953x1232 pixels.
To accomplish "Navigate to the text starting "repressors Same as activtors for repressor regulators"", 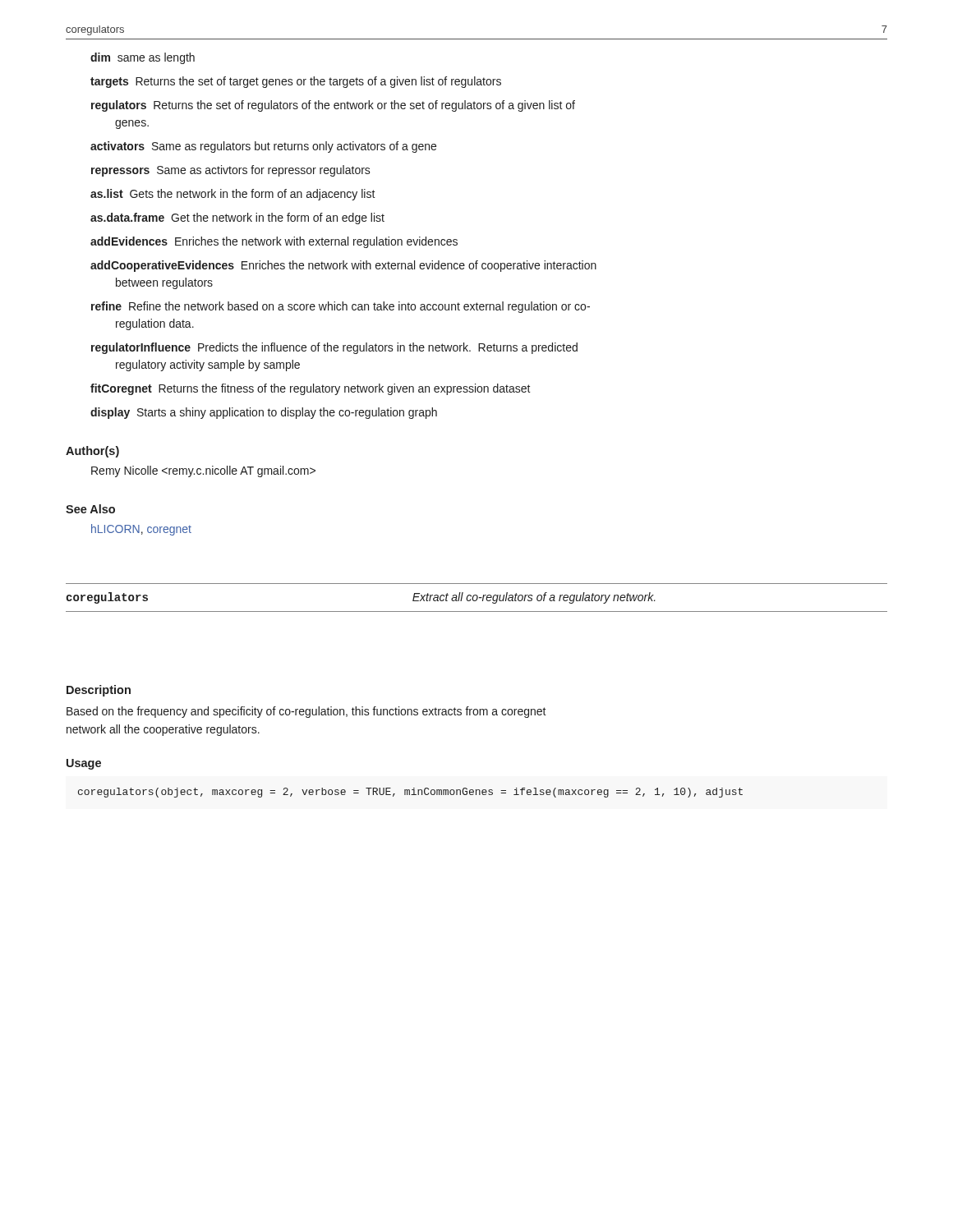I will pyautogui.click(x=230, y=170).
